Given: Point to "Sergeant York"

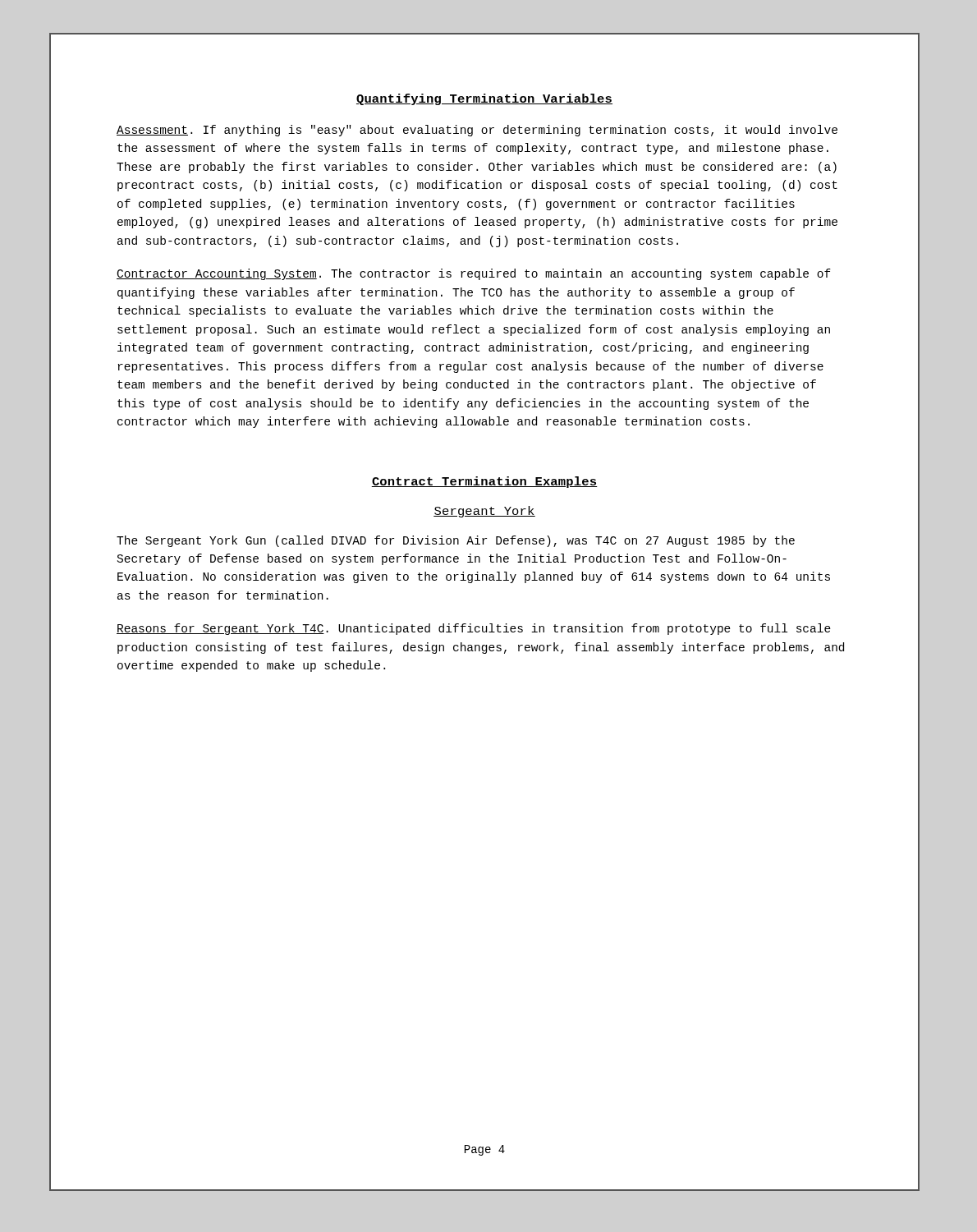Looking at the screenshot, I should 484,511.
